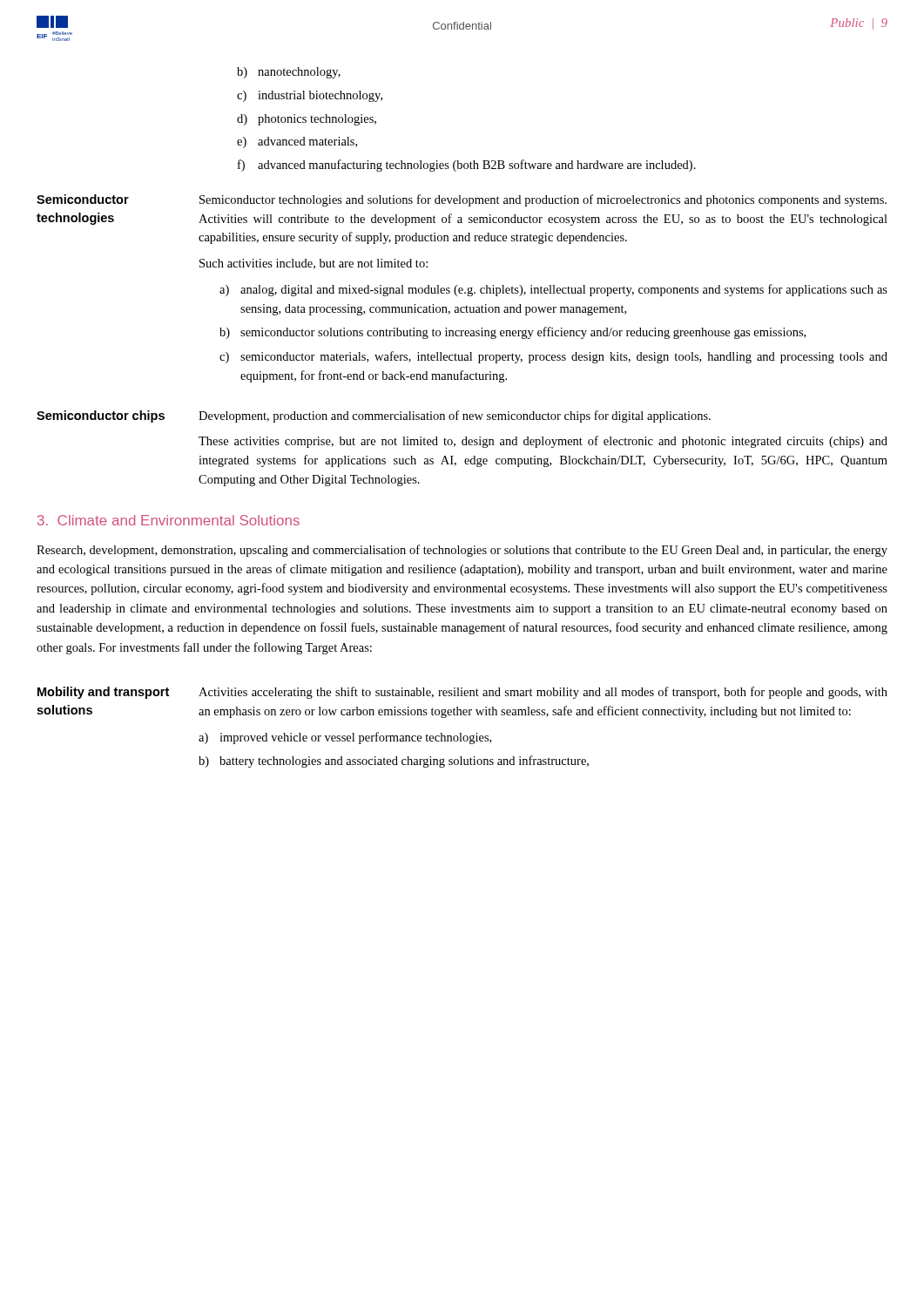The image size is (924, 1307).
Task: Navigate to the region starting "Activities accelerating the shift to sustainable, resilient"
Action: pos(543,727)
